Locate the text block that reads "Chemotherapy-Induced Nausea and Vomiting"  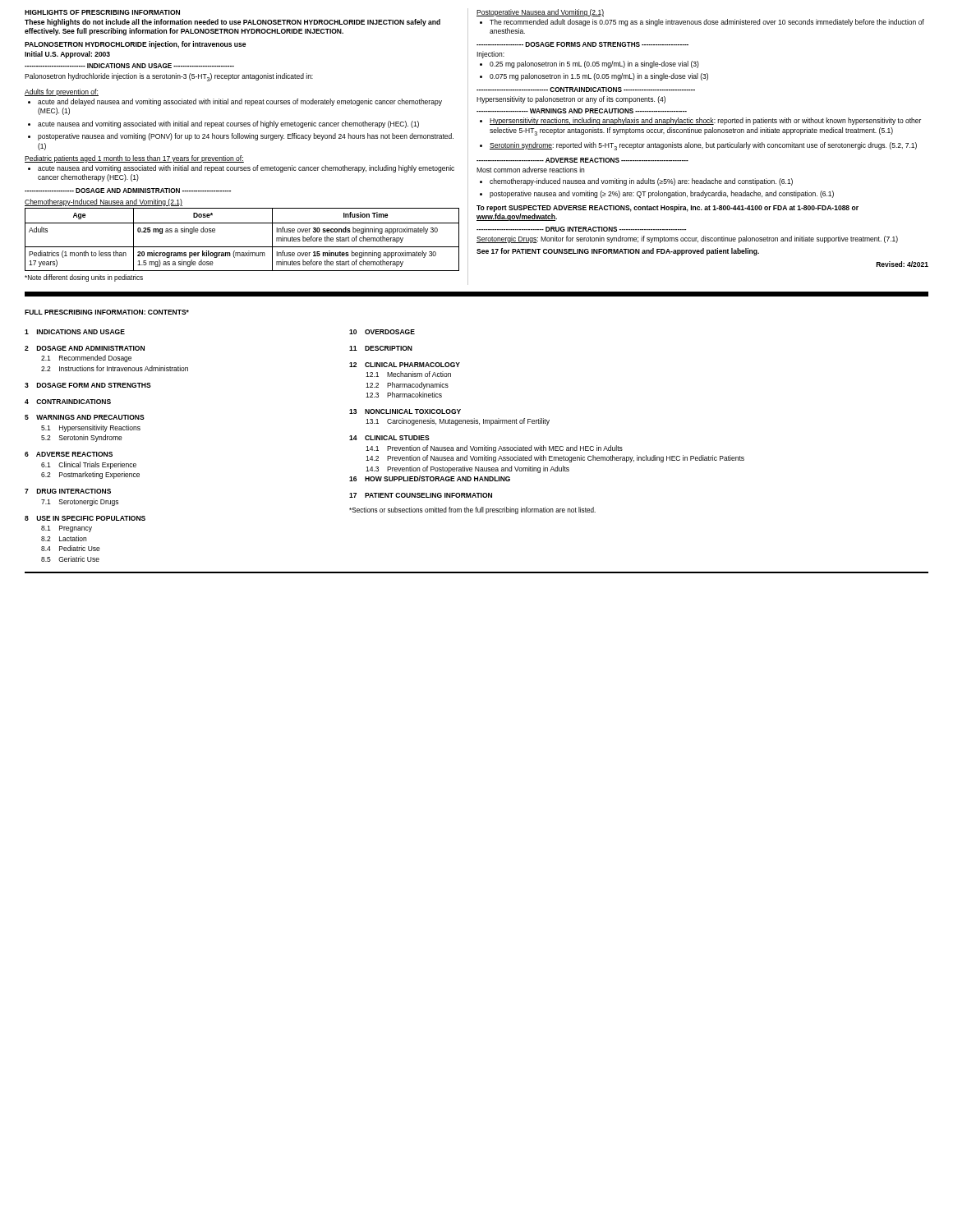pyautogui.click(x=242, y=202)
